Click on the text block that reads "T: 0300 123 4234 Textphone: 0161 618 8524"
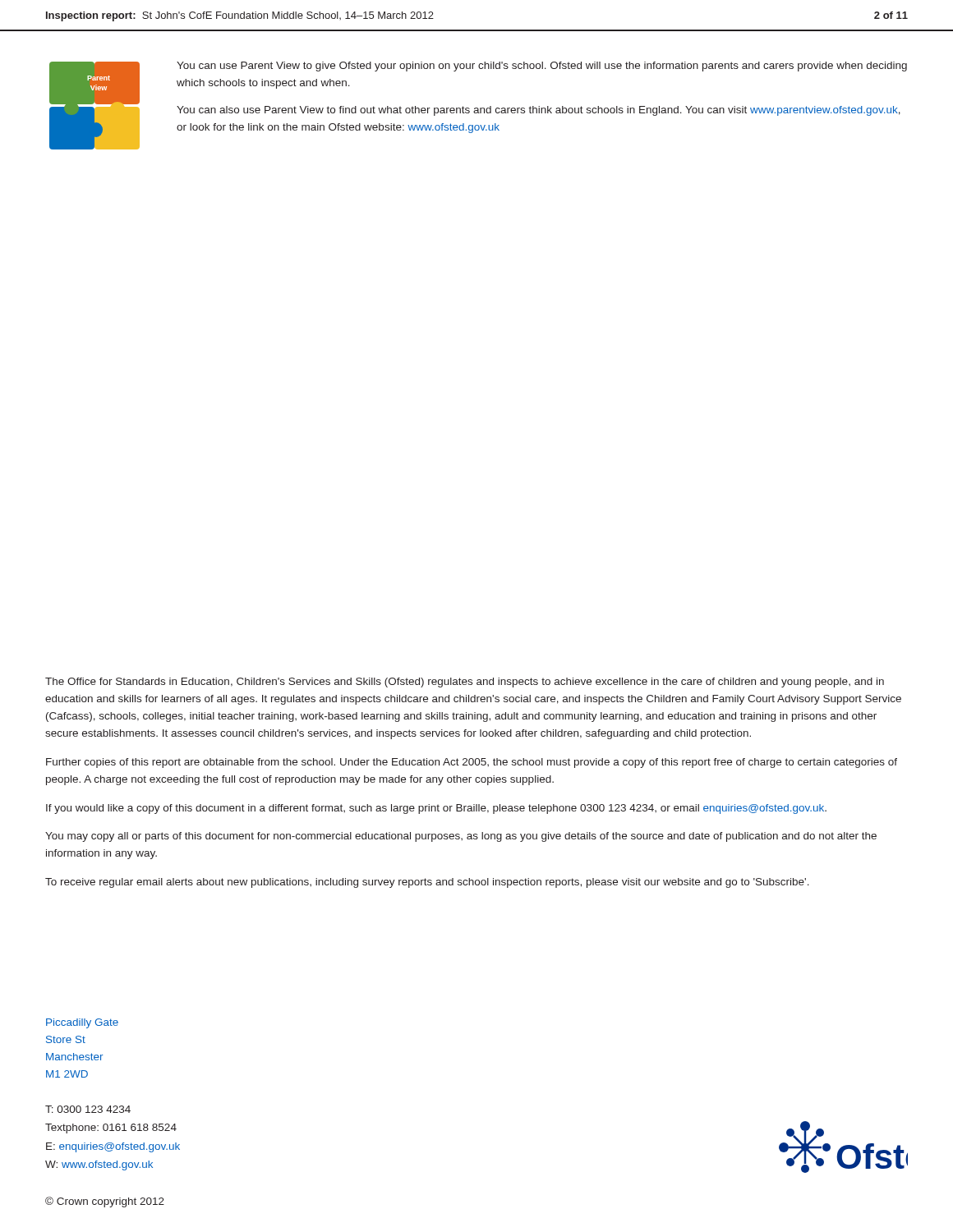This screenshot has width=953, height=1232. pyautogui.click(x=113, y=1137)
